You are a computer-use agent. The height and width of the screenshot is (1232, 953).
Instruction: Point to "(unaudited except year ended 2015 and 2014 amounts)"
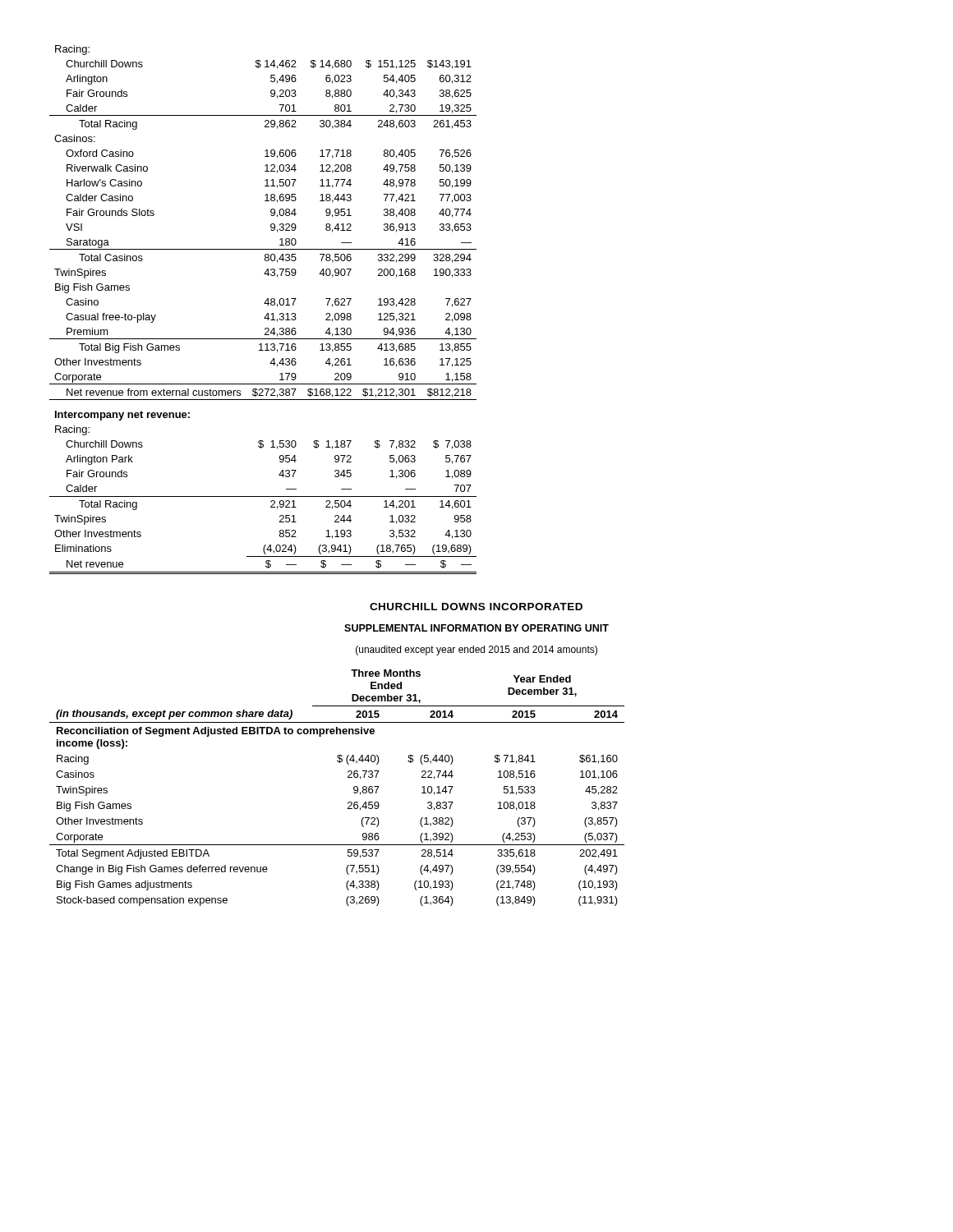[476, 649]
